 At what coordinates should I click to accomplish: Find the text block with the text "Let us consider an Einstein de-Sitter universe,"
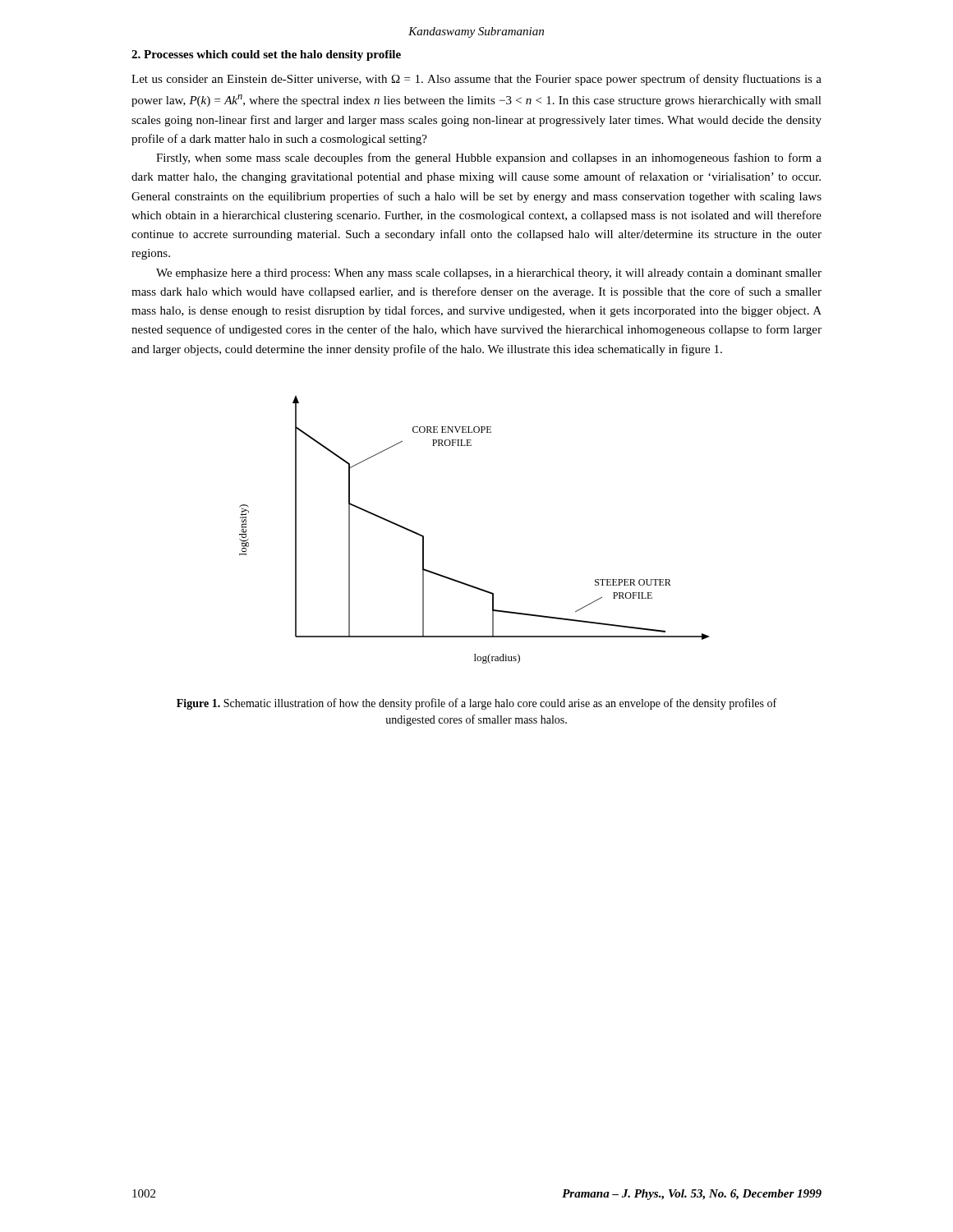point(476,214)
